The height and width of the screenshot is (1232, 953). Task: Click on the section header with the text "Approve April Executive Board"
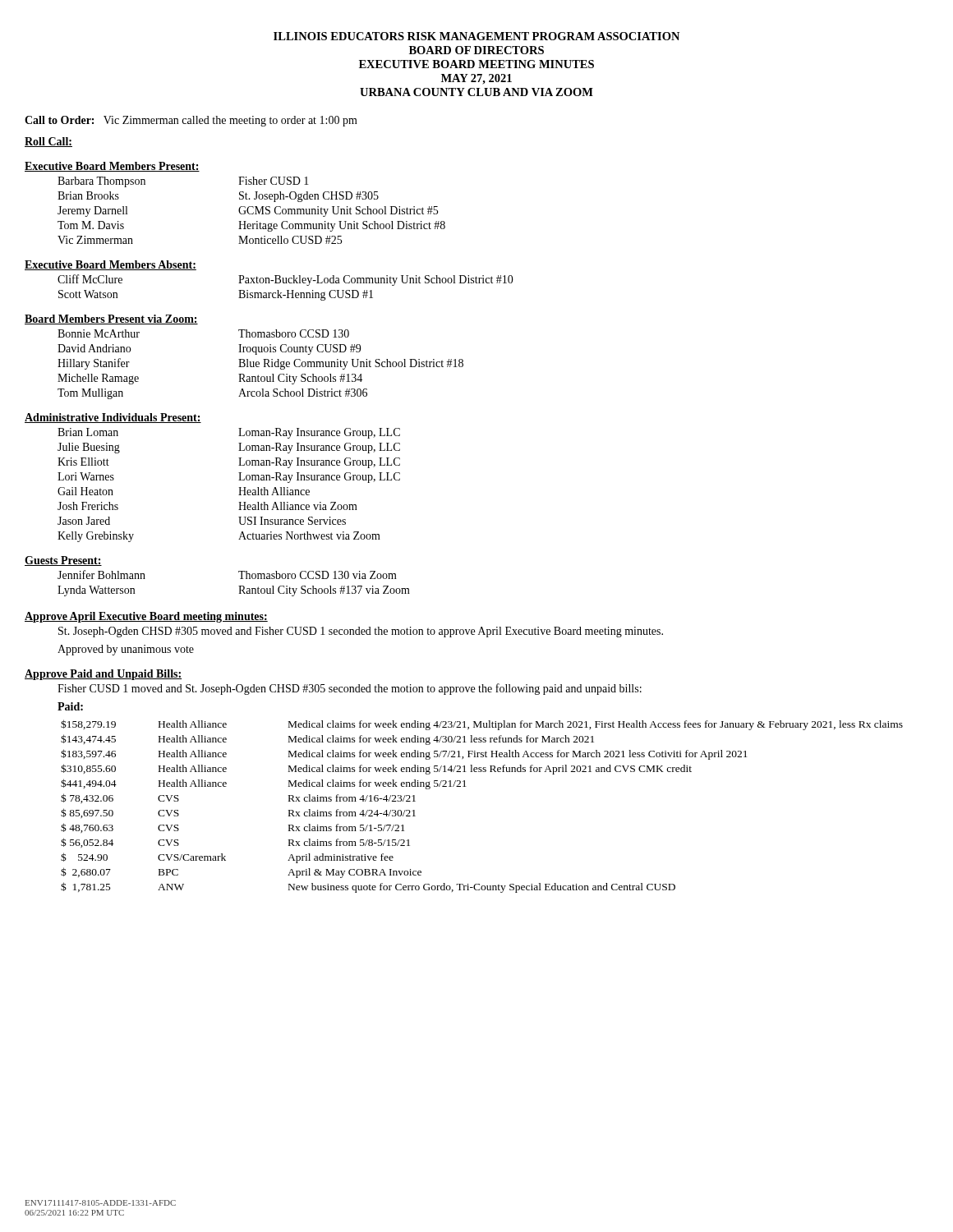pyautogui.click(x=476, y=617)
